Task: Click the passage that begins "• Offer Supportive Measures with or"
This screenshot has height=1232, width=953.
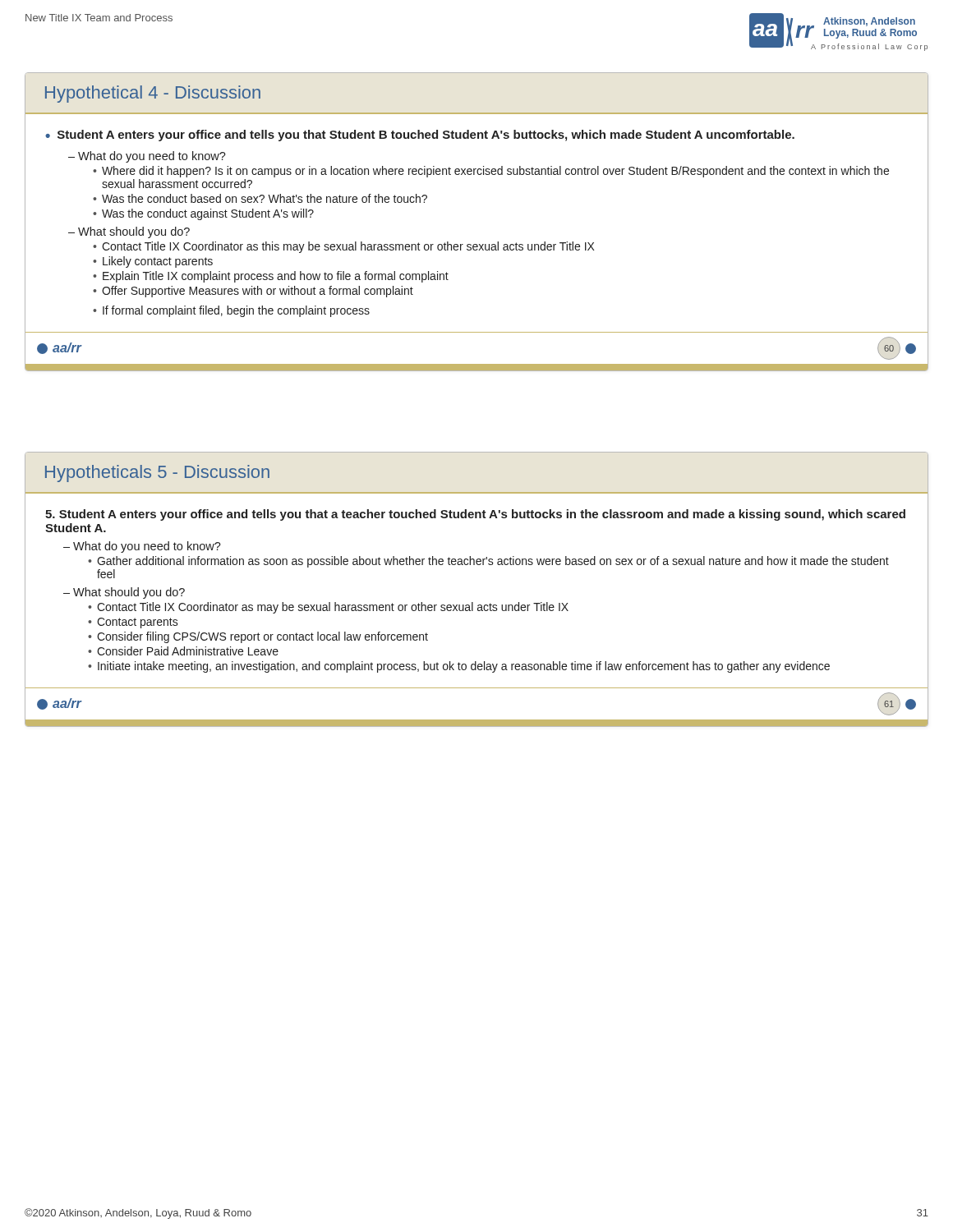Action: [253, 291]
